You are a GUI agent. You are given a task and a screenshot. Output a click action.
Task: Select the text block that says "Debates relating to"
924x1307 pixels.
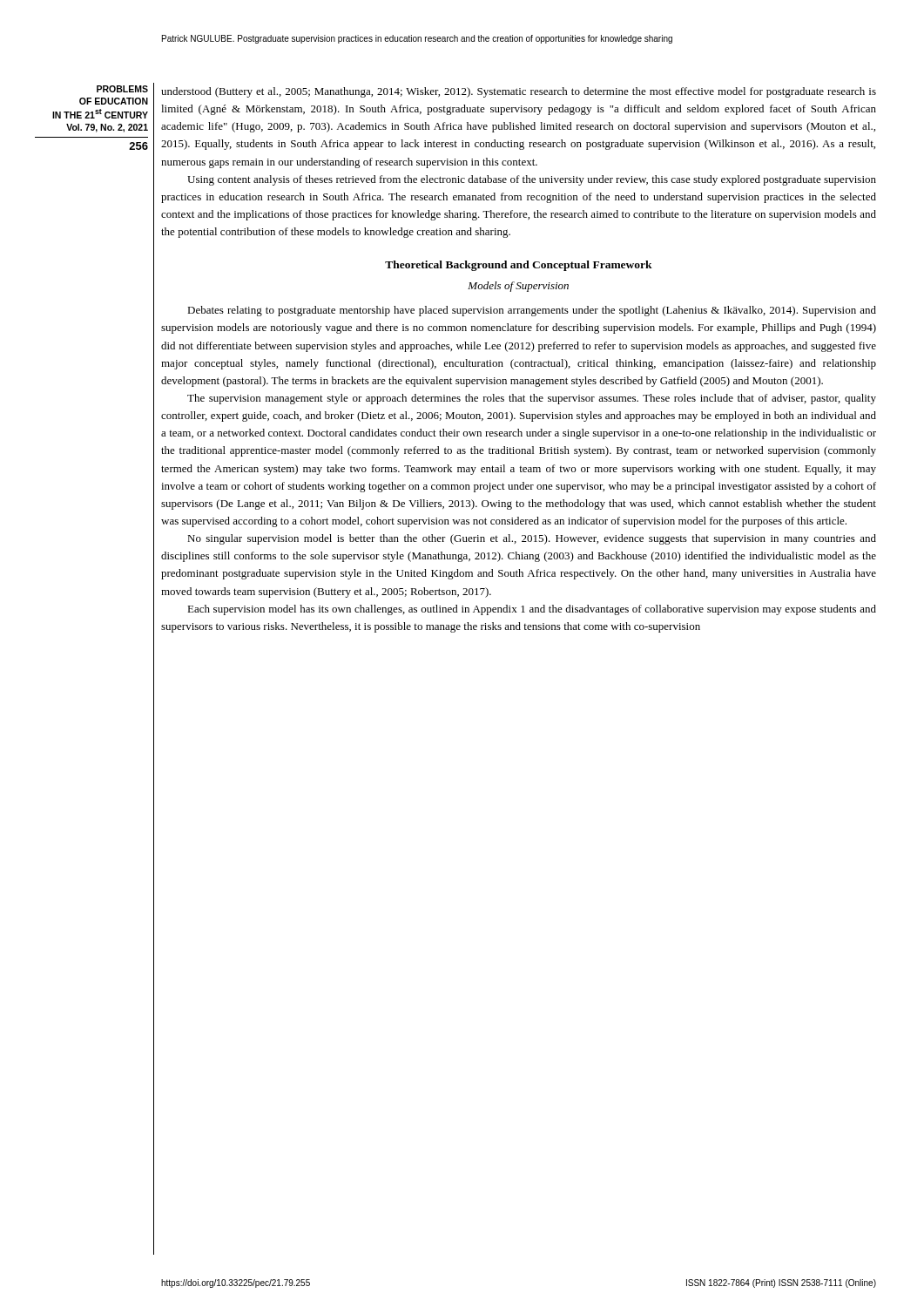(x=519, y=345)
